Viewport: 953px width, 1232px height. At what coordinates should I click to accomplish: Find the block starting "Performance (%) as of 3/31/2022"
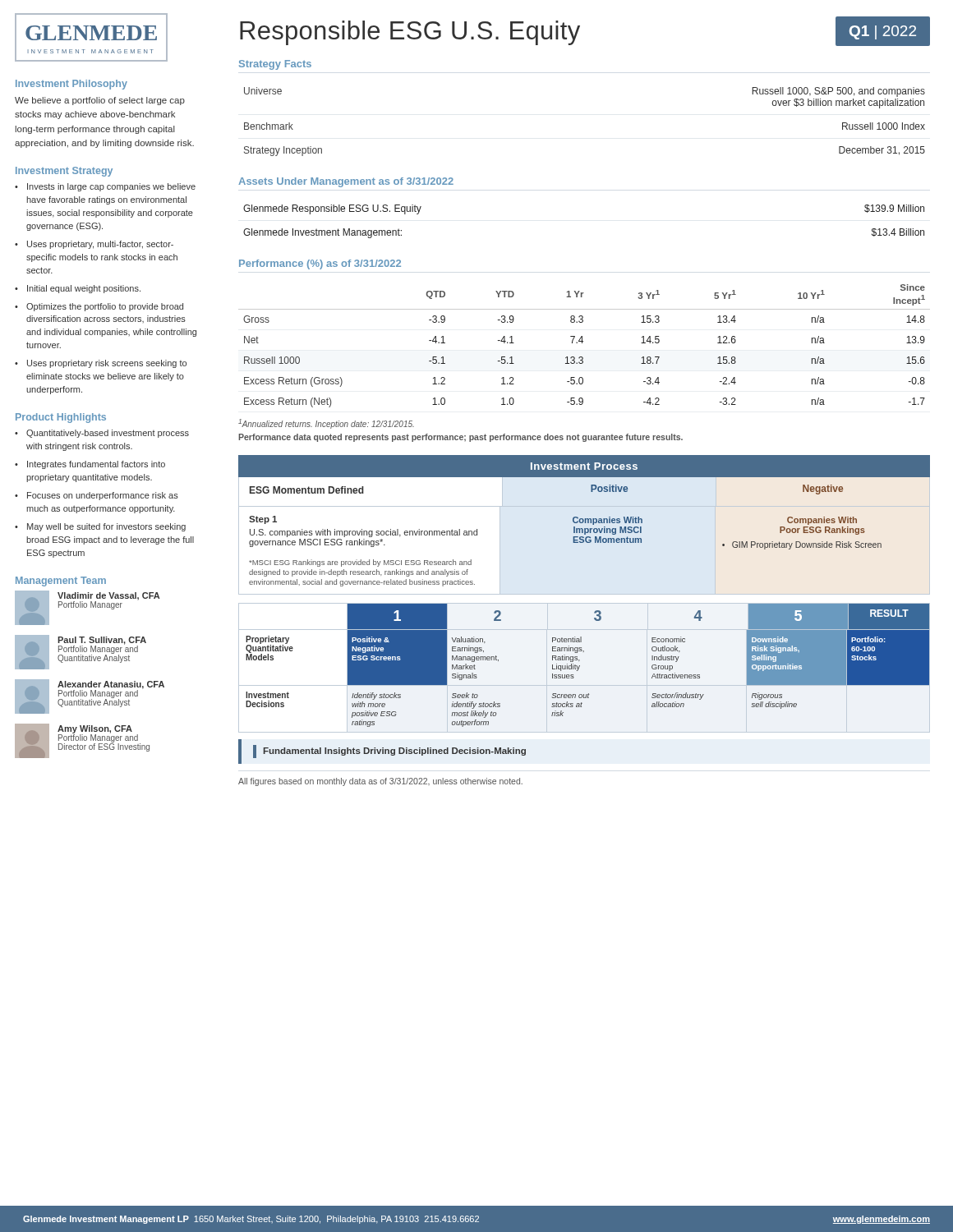click(x=320, y=263)
